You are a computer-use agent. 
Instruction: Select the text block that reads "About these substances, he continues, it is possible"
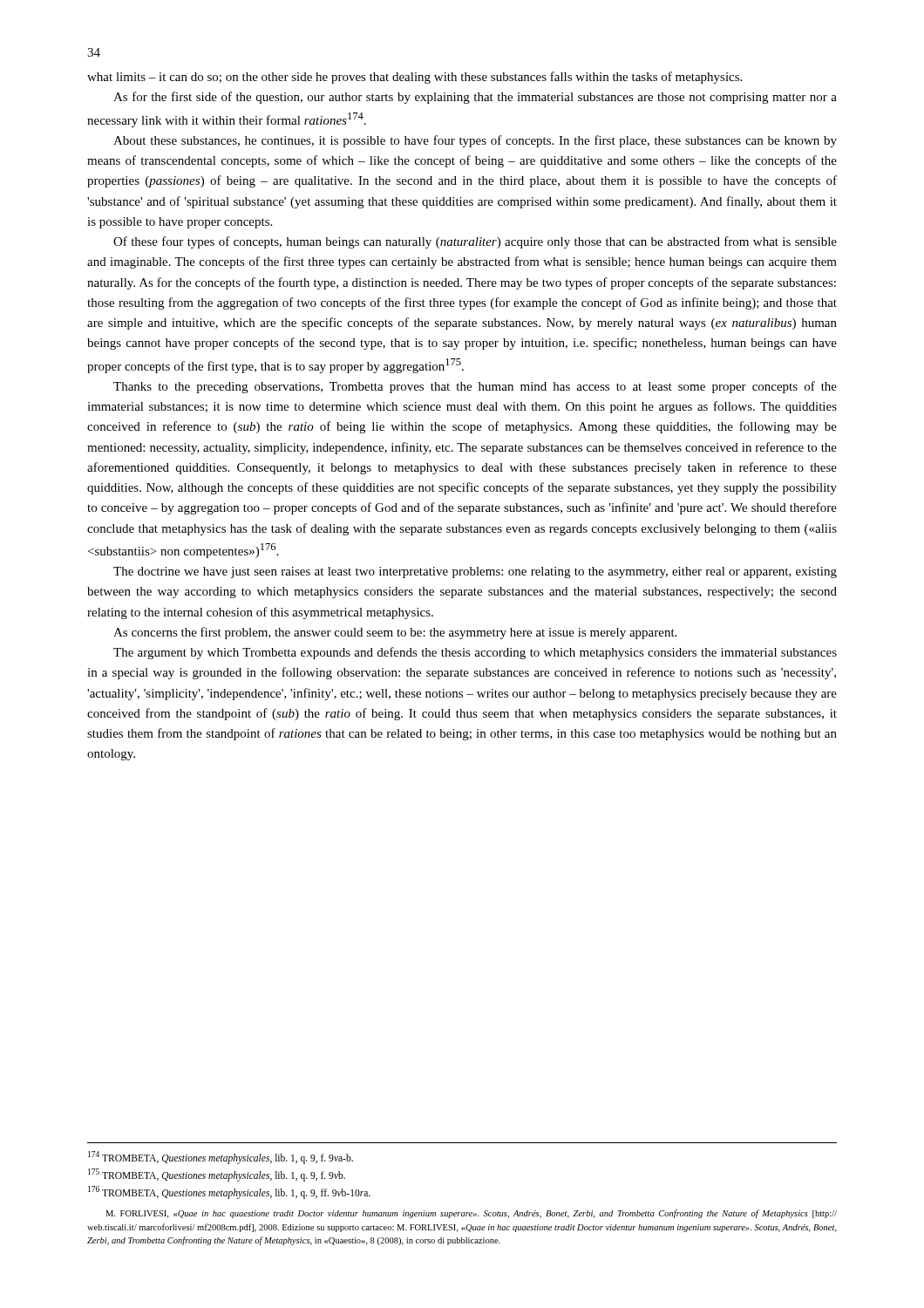pyautogui.click(x=462, y=181)
